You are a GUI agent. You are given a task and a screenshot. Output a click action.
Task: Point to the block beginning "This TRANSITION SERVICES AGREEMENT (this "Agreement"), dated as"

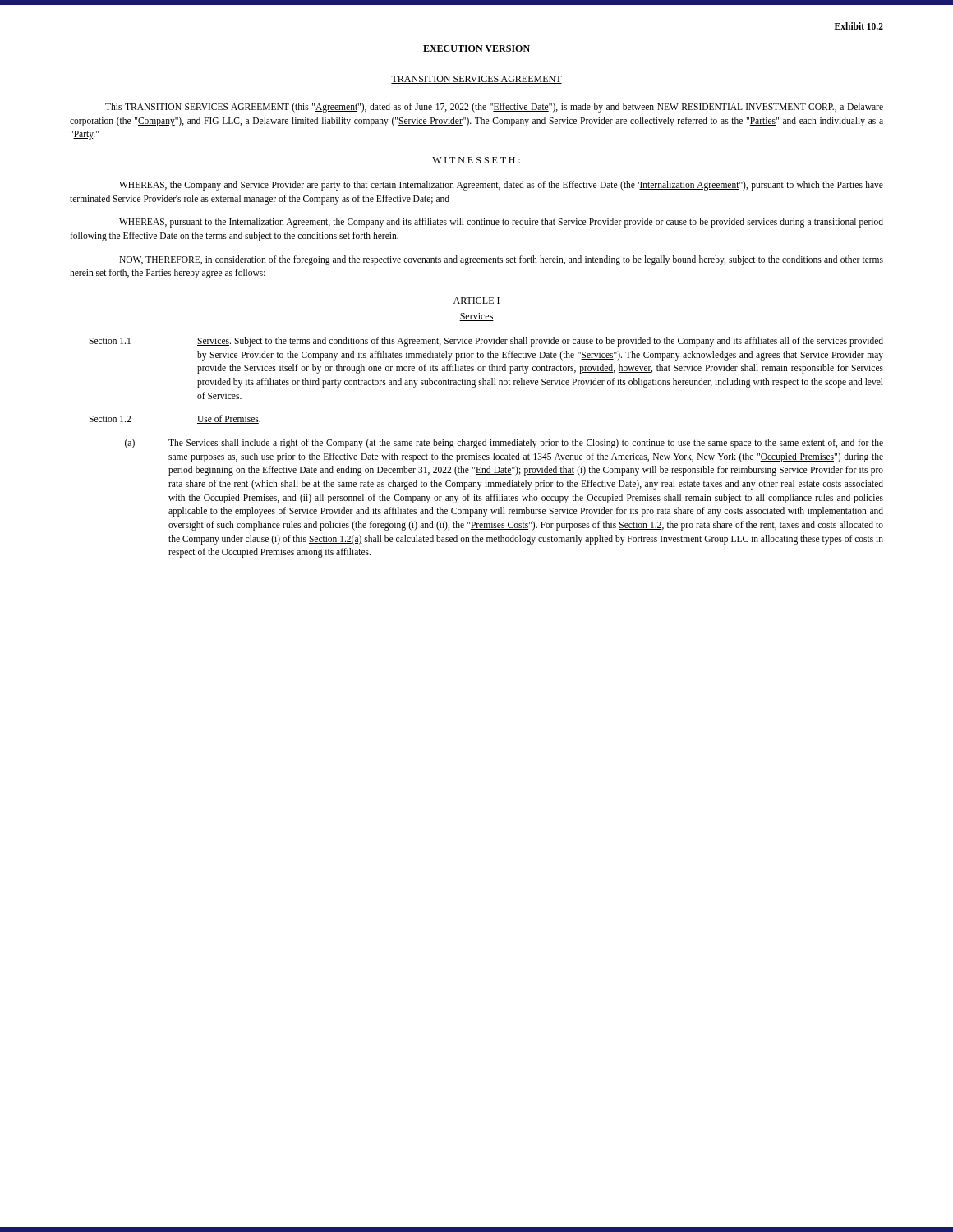(476, 120)
